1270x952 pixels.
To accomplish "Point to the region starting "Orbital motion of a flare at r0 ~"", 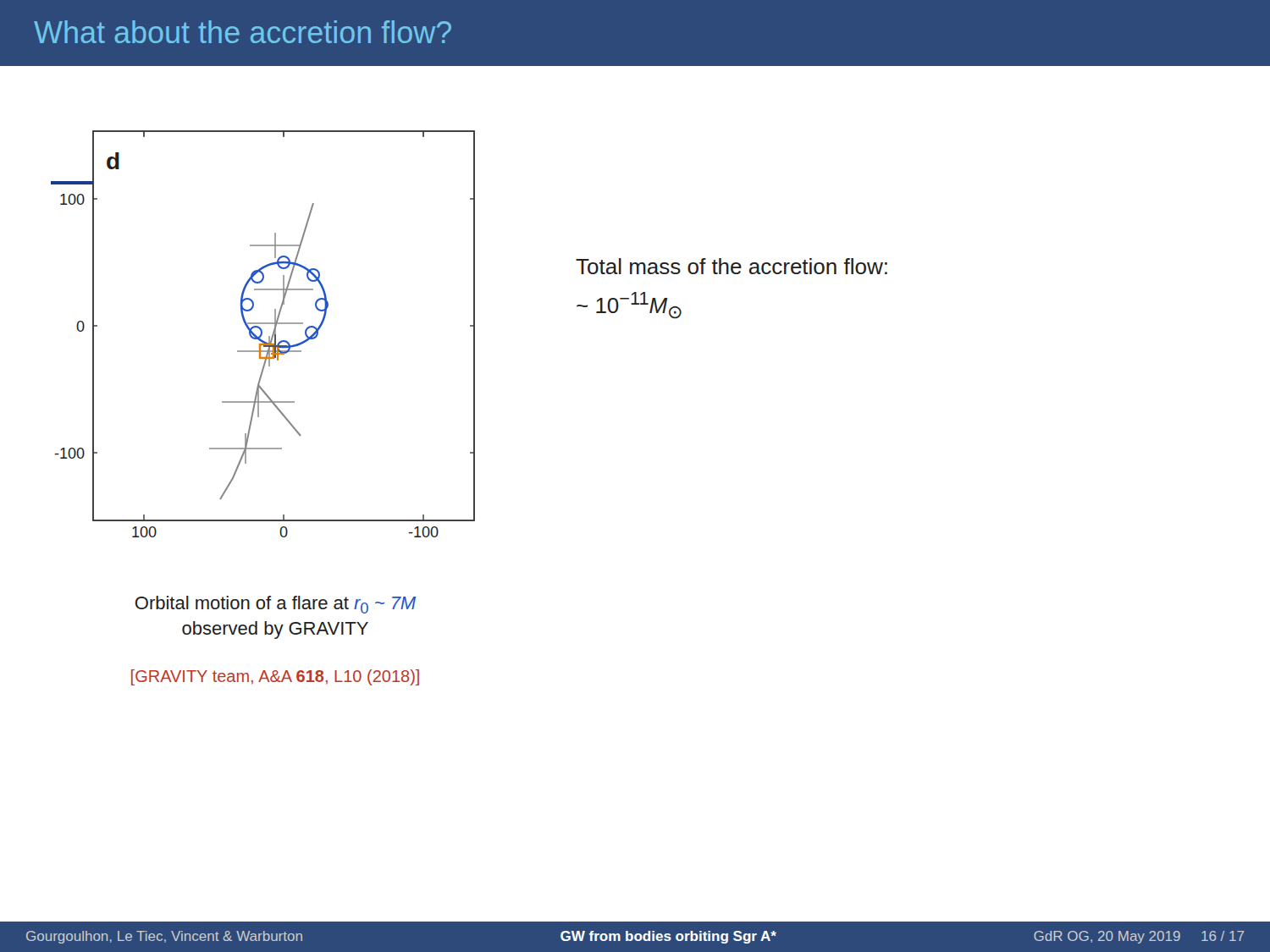I will [x=275, y=616].
